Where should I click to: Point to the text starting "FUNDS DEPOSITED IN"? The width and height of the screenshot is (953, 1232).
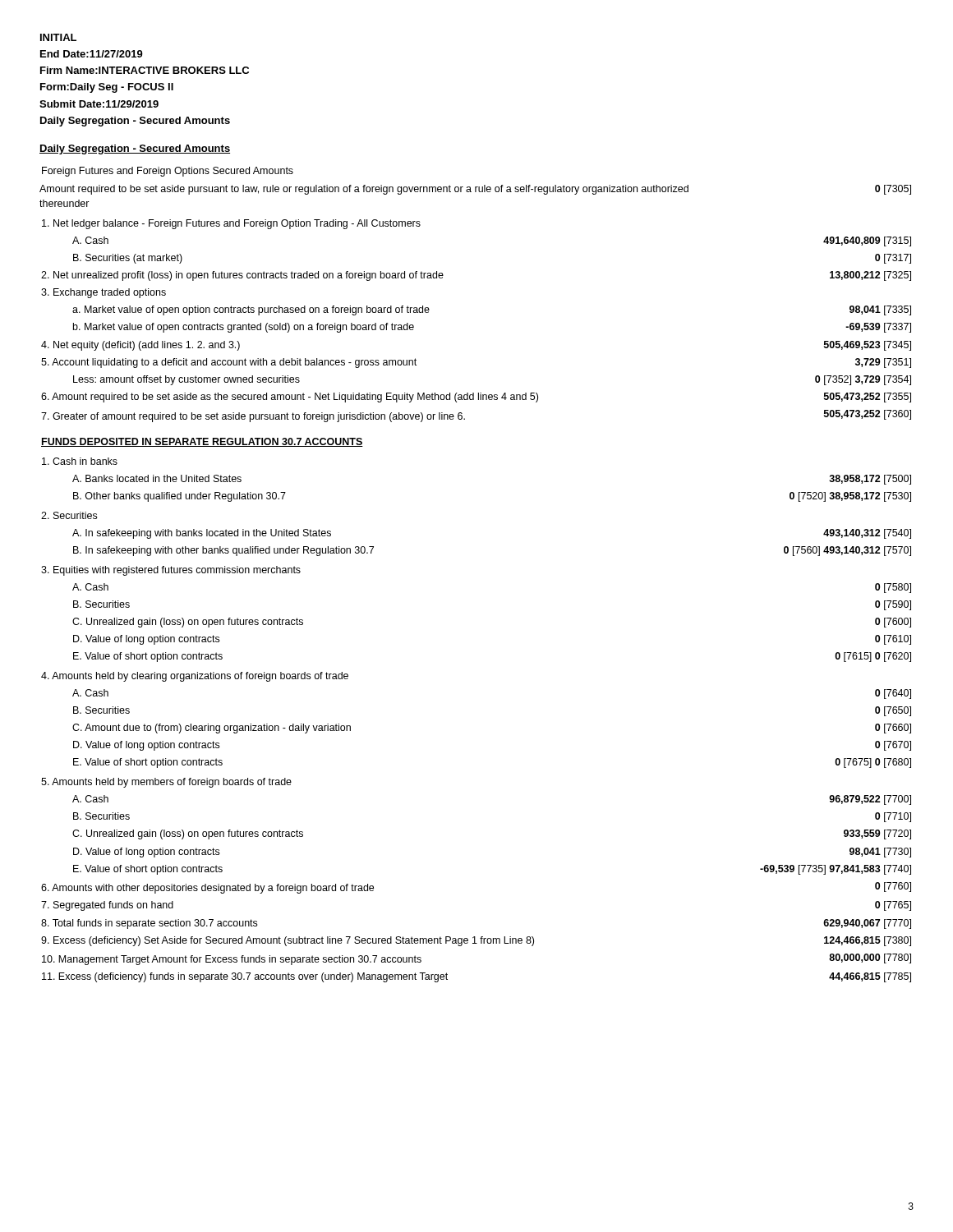[x=202, y=442]
